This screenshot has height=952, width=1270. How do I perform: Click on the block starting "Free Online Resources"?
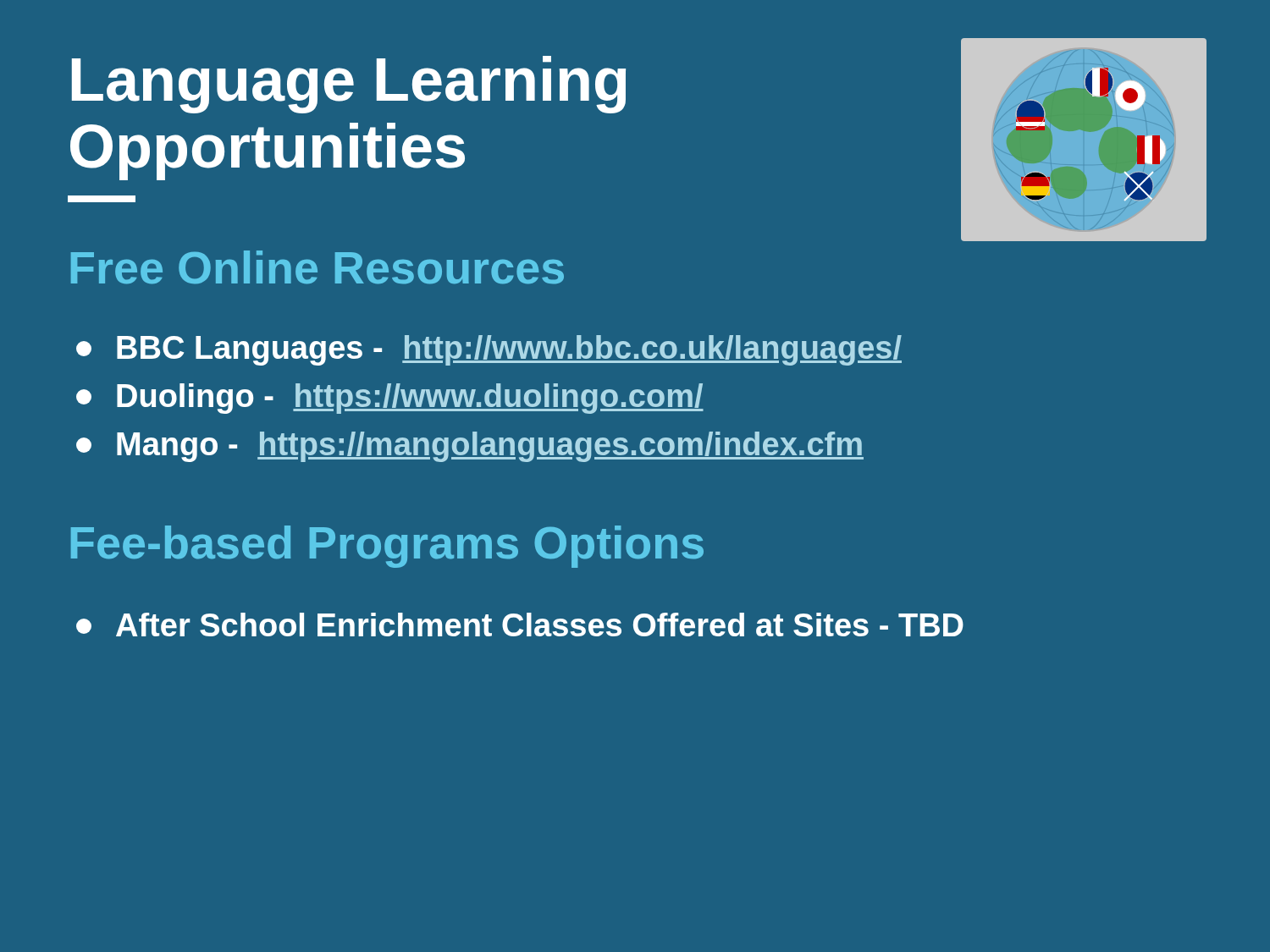click(x=317, y=267)
